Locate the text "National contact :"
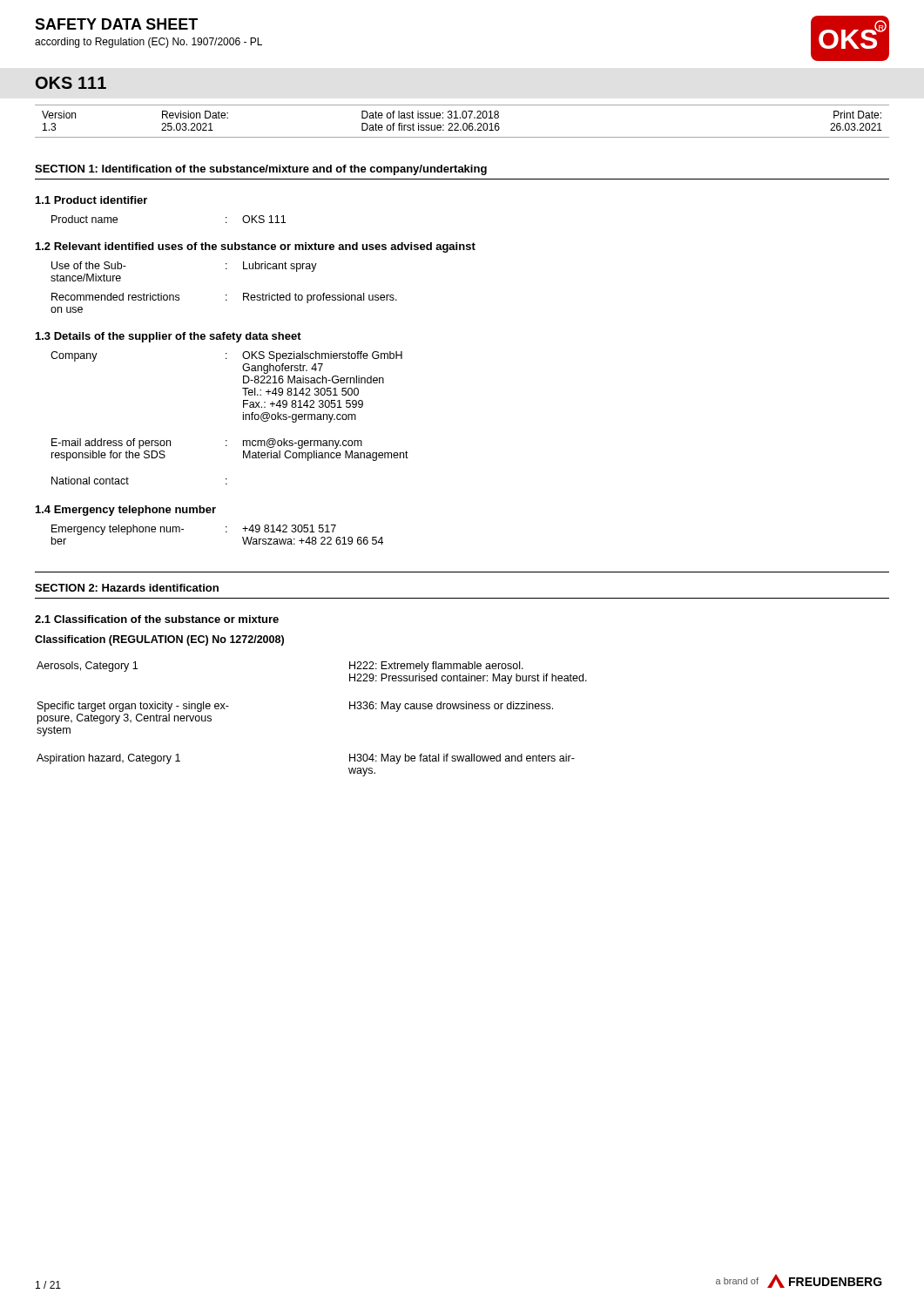 (87, 481)
